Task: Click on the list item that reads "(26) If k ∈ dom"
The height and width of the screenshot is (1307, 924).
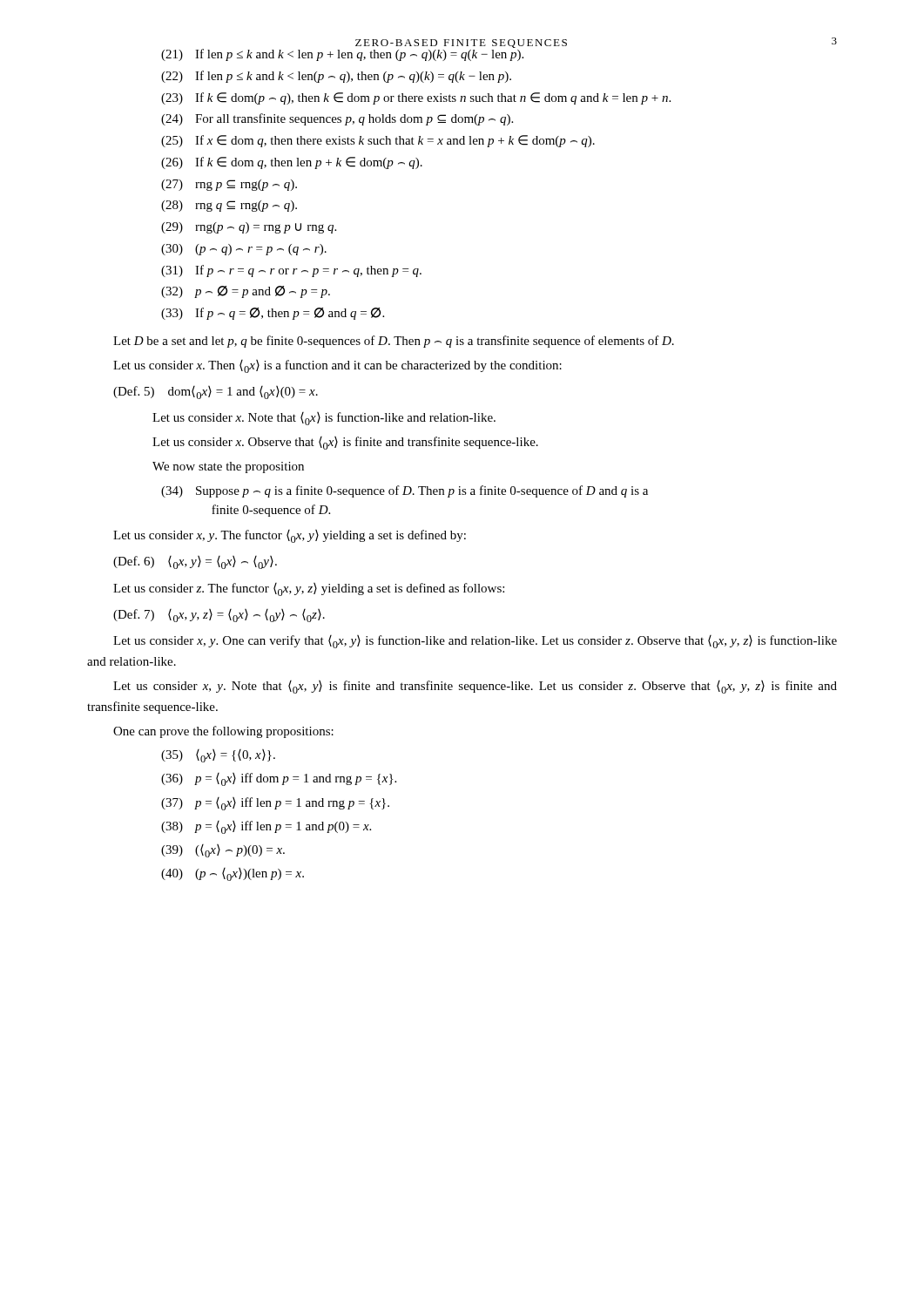Action: point(292,163)
